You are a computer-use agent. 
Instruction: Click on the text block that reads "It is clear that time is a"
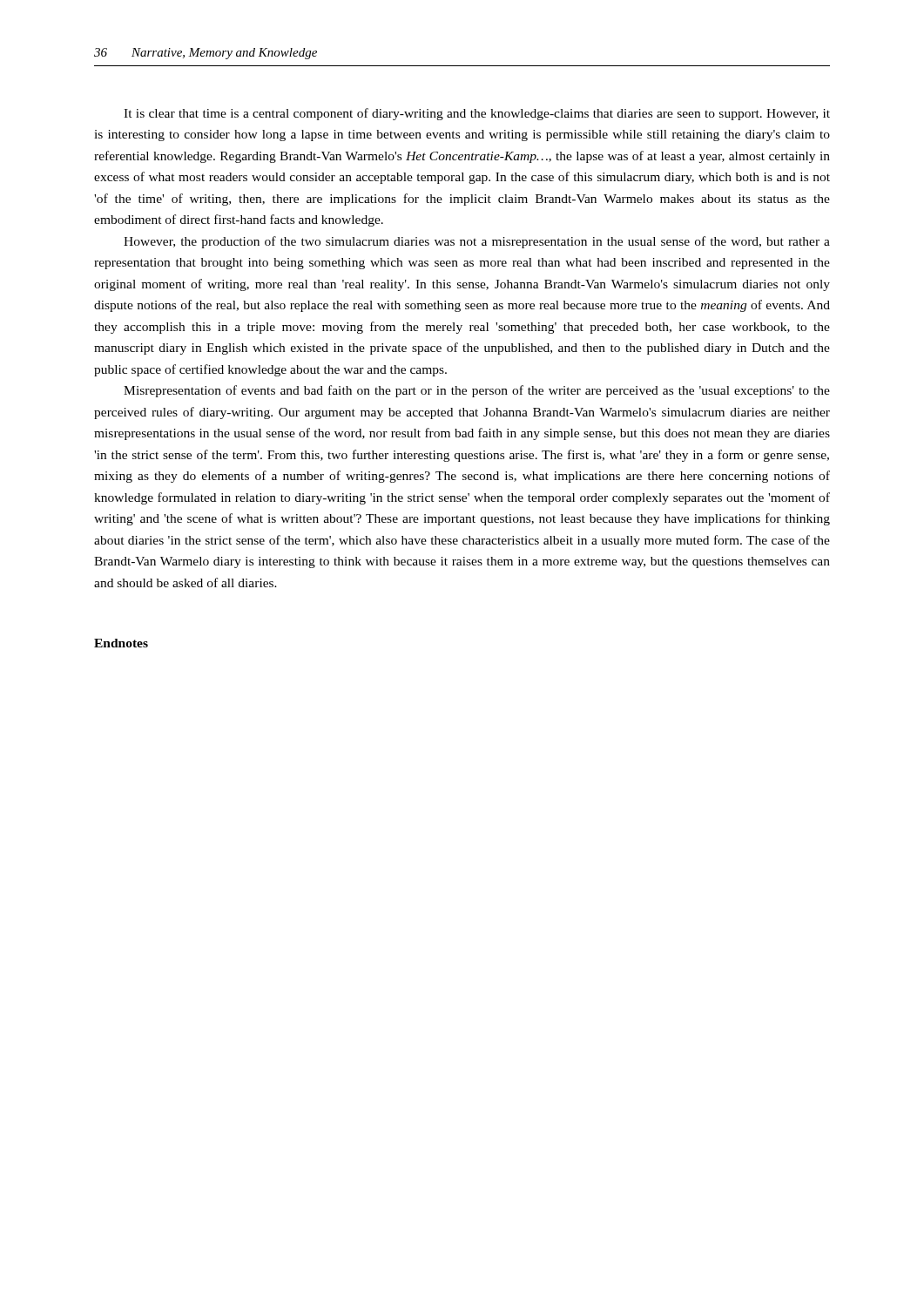(x=462, y=167)
